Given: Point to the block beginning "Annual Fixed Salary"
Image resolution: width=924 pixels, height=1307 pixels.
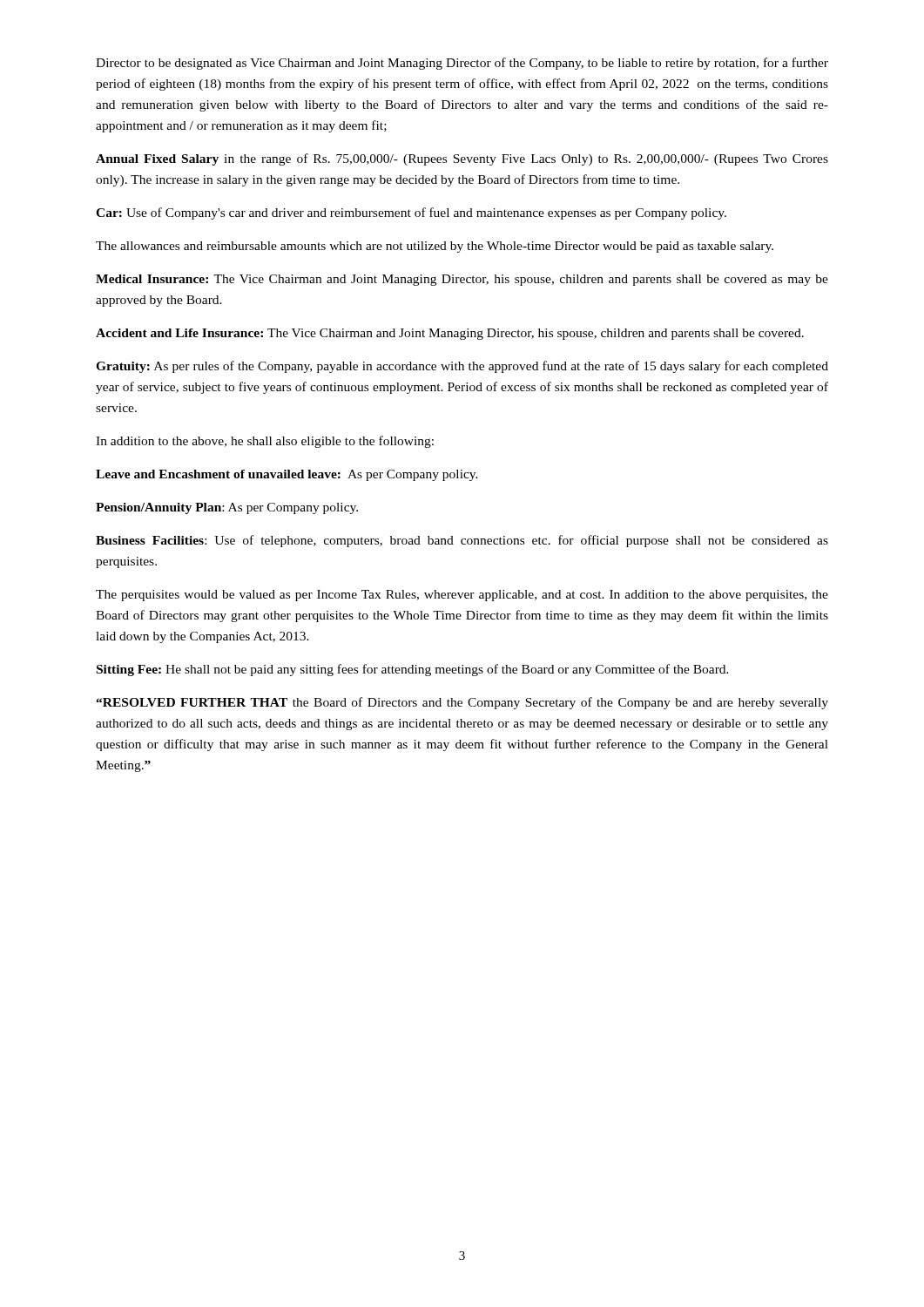Looking at the screenshot, I should [462, 169].
